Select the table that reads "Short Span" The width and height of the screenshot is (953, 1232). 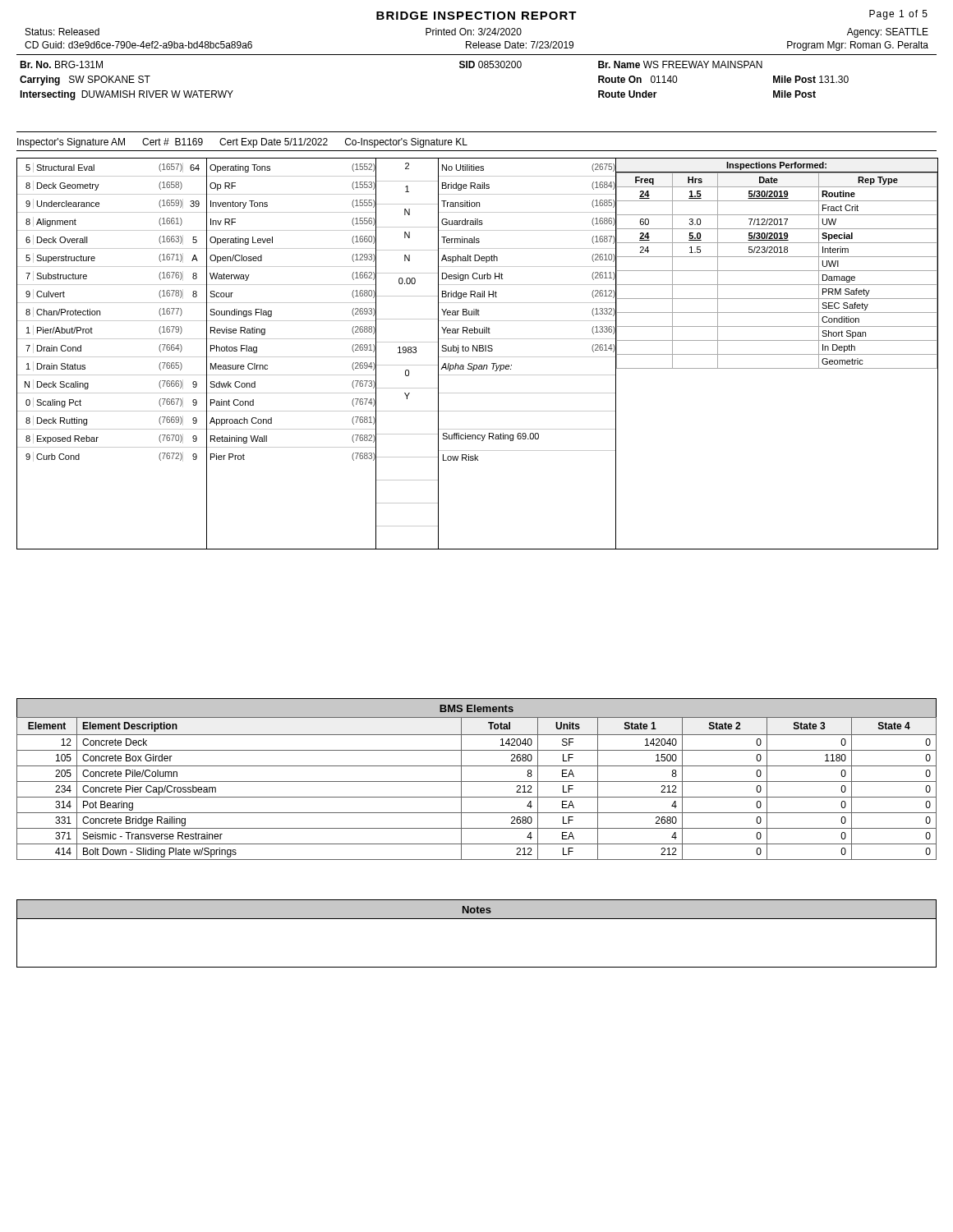(x=477, y=354)
